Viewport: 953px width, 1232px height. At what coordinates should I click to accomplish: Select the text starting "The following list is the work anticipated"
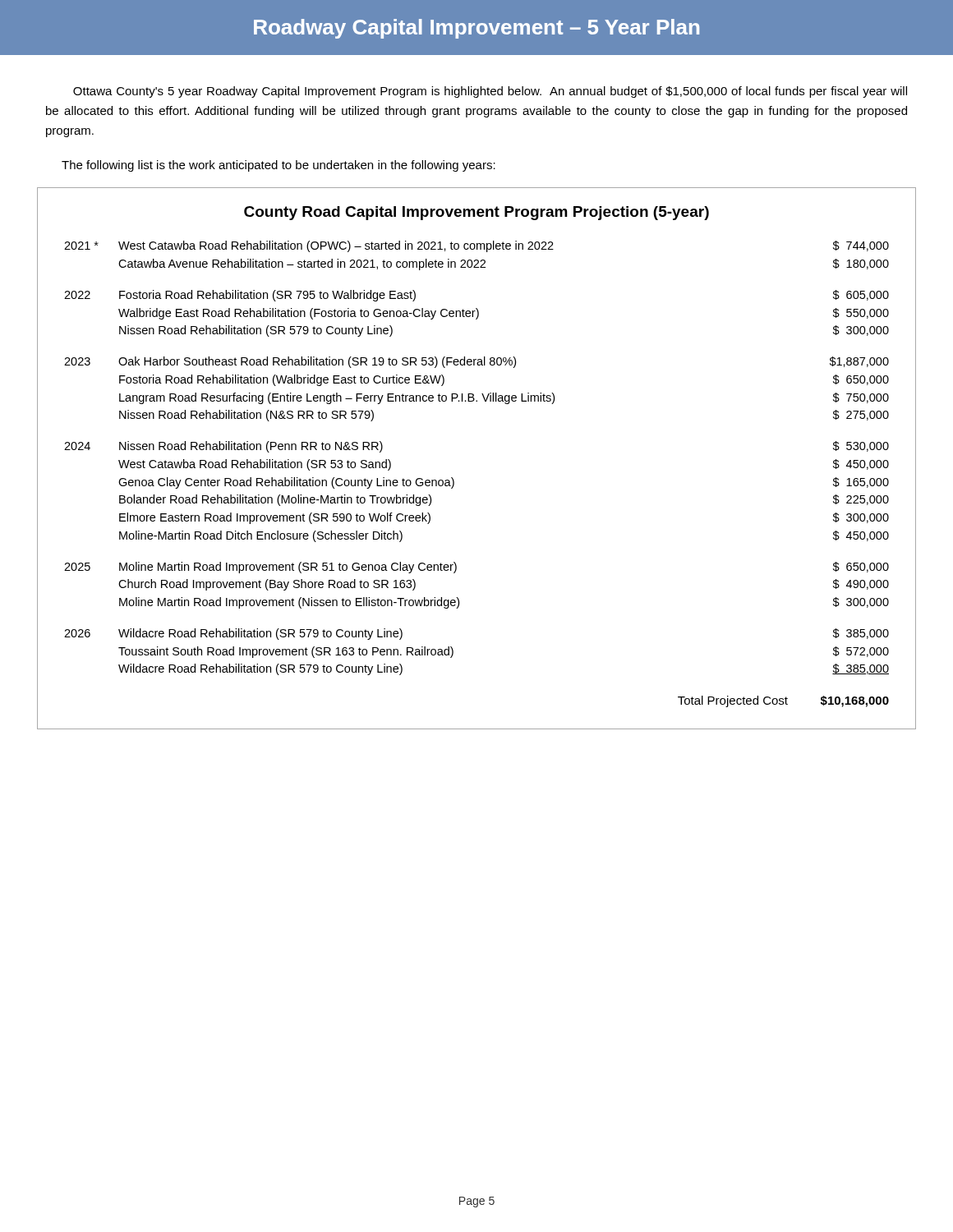pos(279,165)
